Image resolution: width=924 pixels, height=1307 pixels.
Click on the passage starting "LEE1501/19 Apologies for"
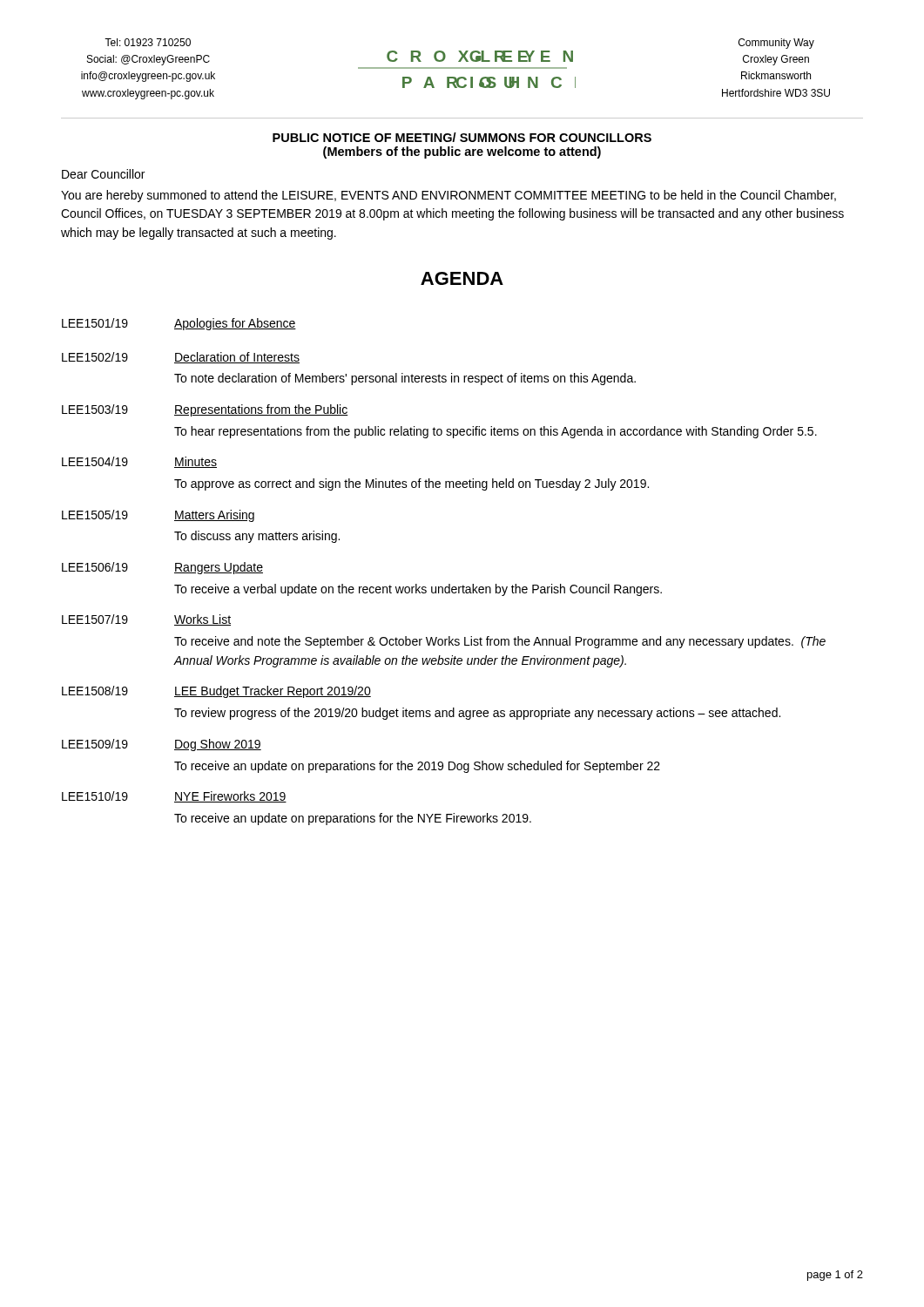tap(179, 324)
